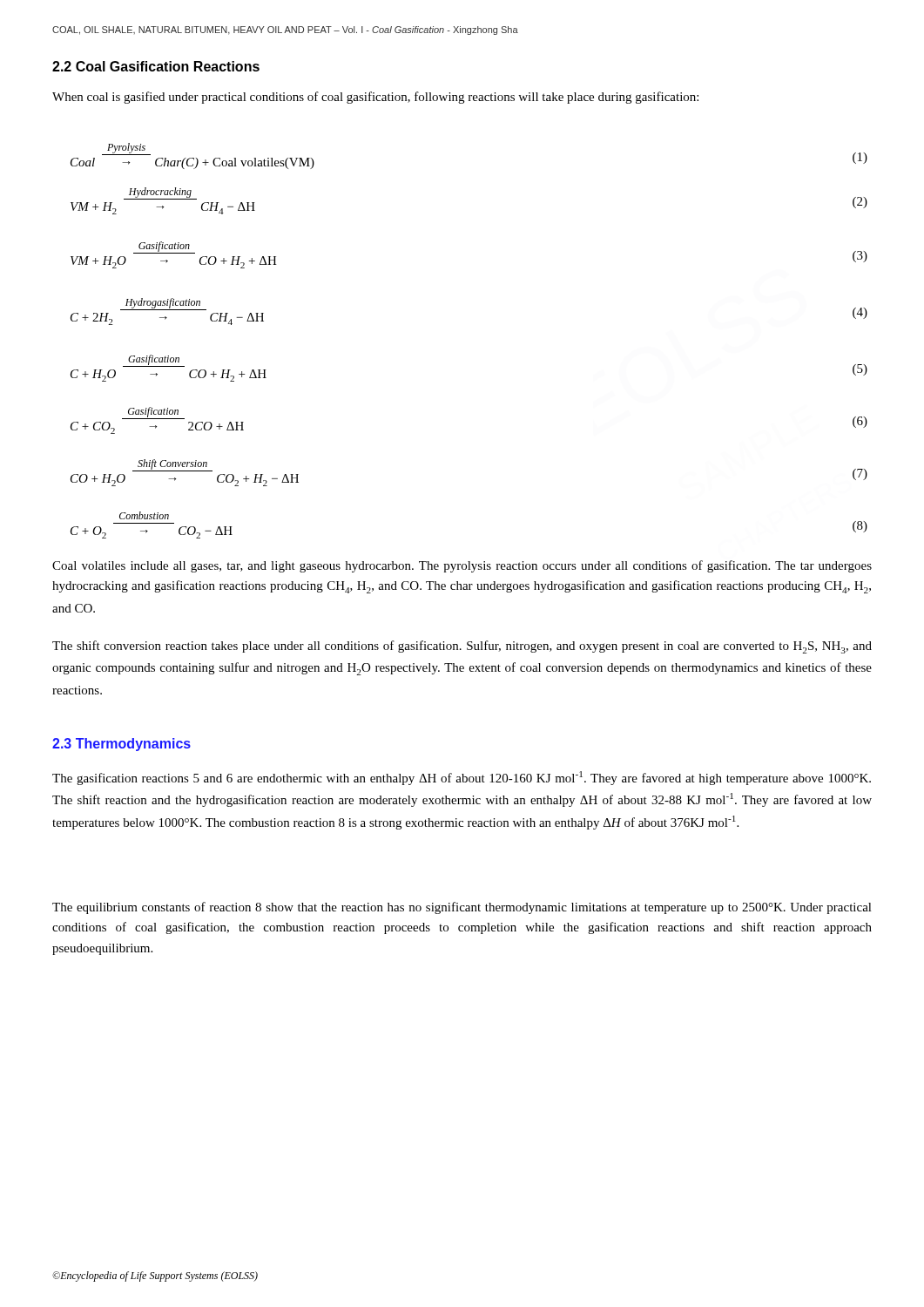Viewport: 924px width, 1307px height.
Task: Point to "2.3 Thermodynamics"
Action: 122,744
